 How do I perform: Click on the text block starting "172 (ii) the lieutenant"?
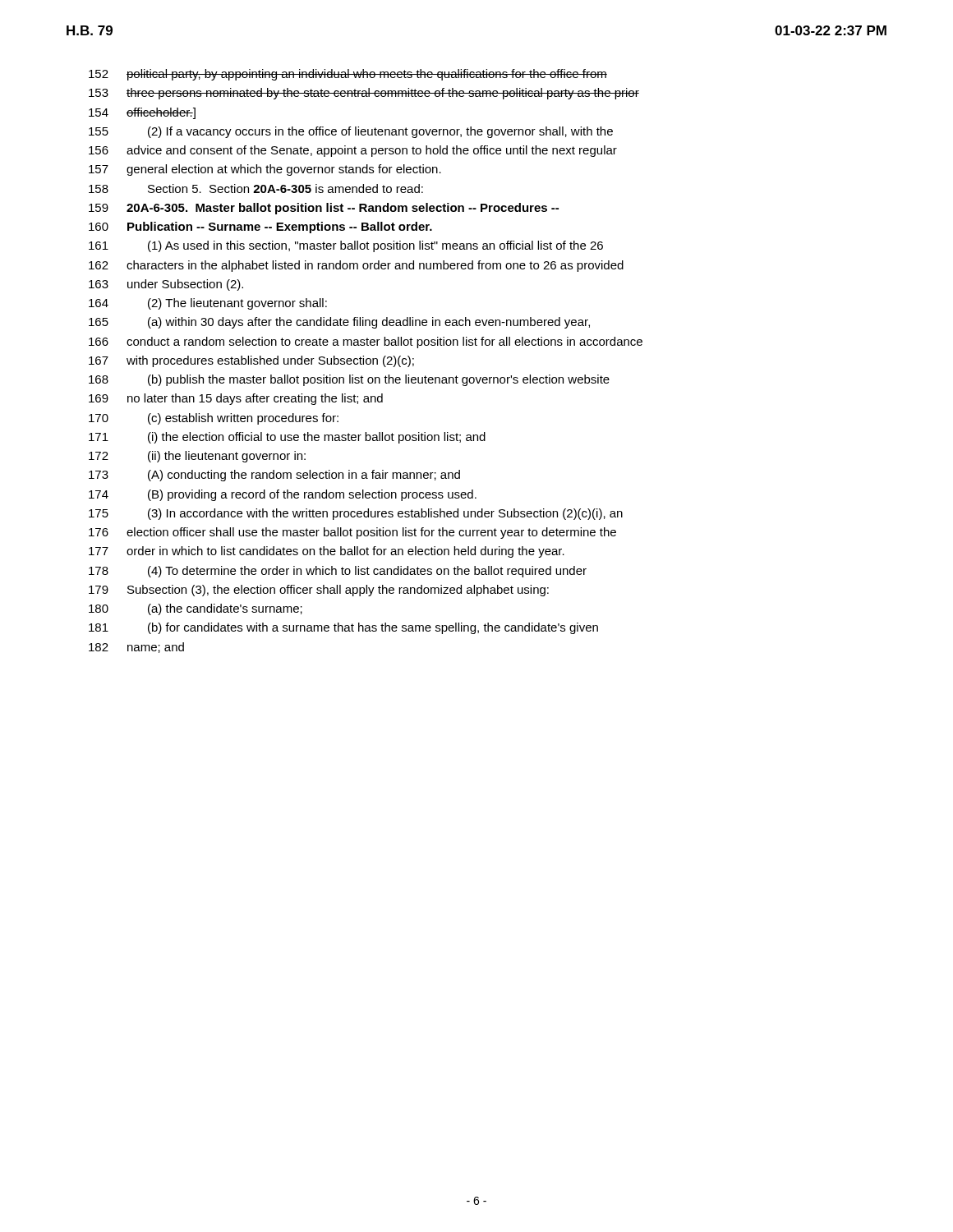tap(197, 457)
